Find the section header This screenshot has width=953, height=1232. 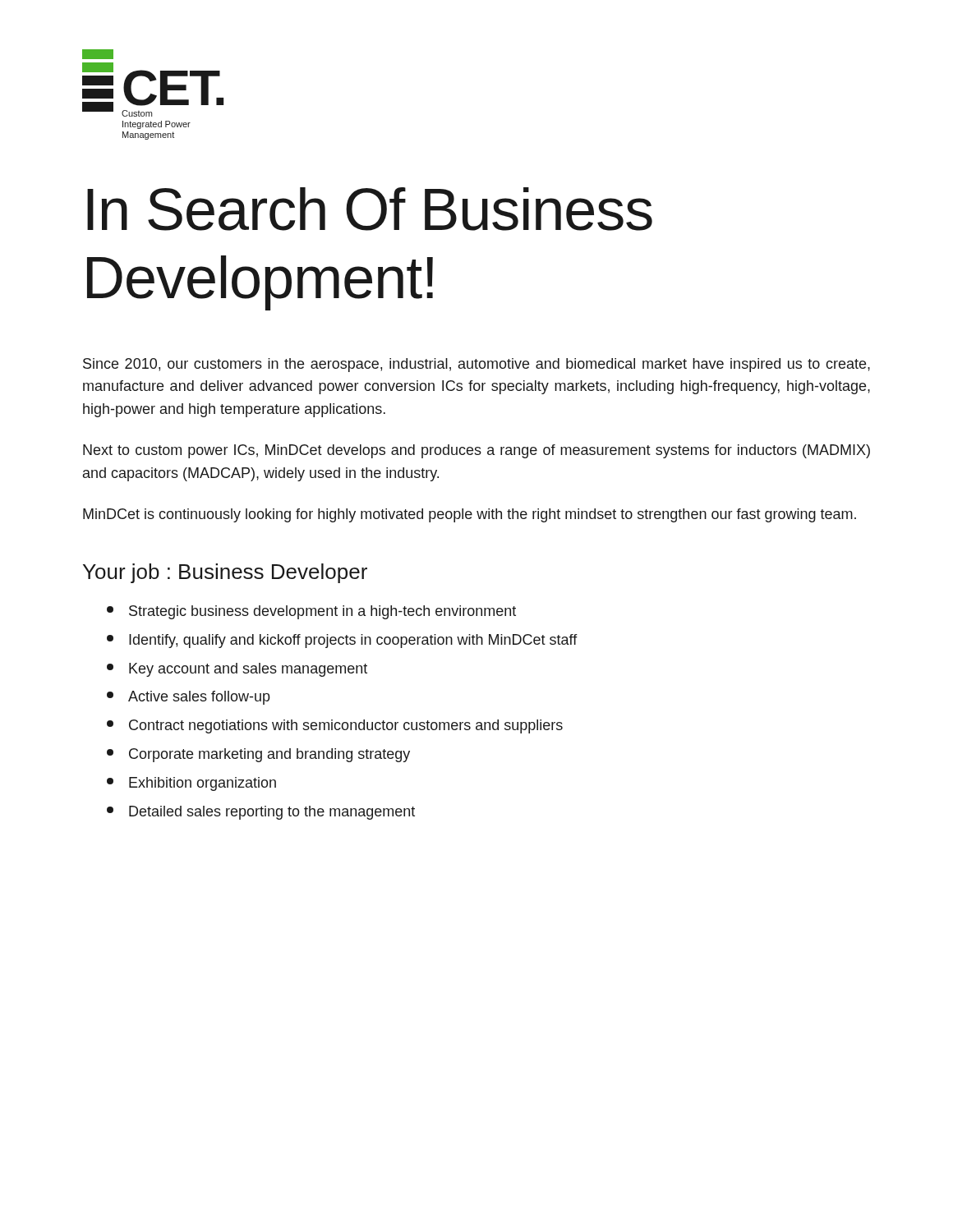[225, 572]
